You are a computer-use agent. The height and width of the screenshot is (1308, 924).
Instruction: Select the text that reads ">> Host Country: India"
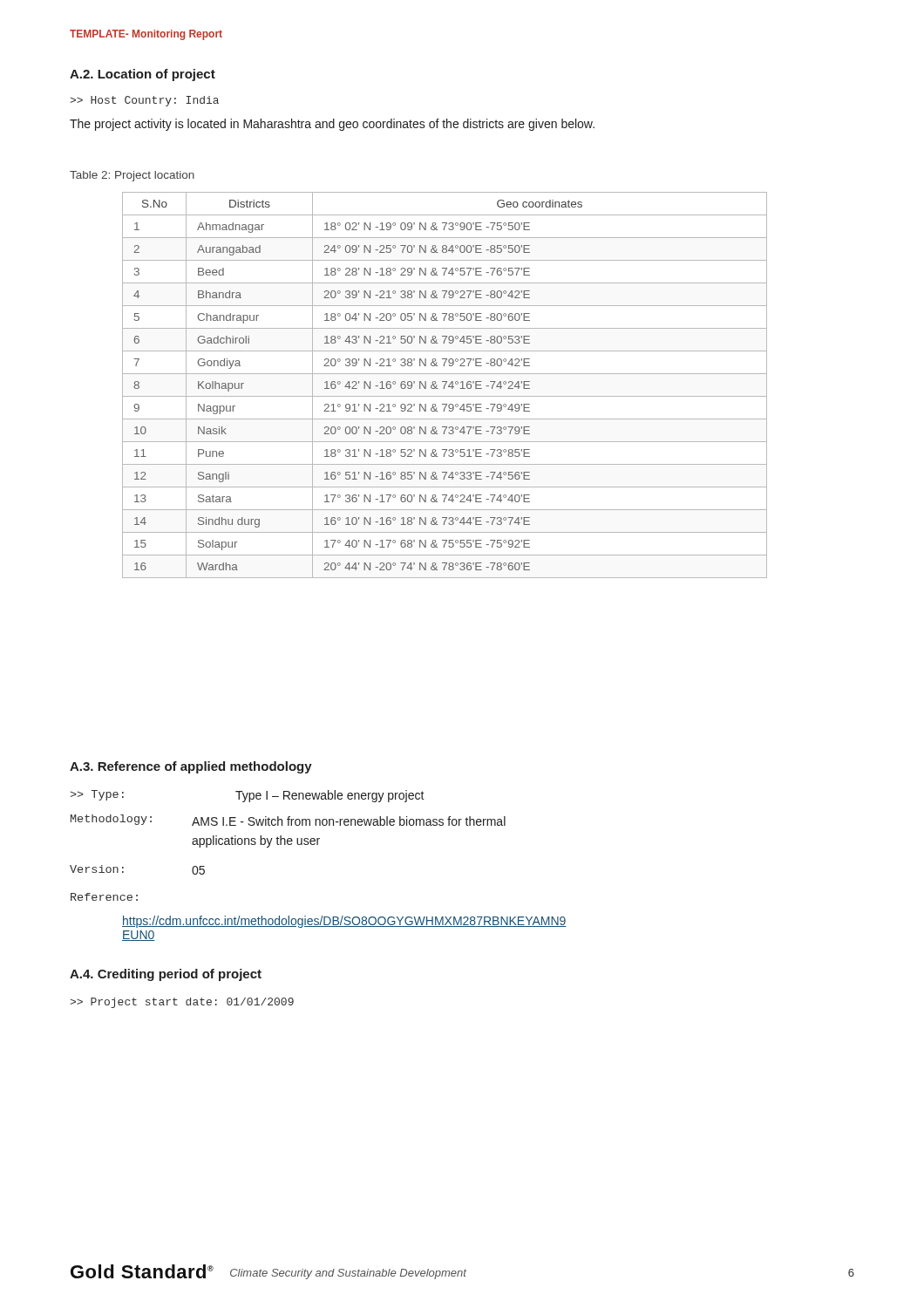pyautogui.click(x=145, y=101)
